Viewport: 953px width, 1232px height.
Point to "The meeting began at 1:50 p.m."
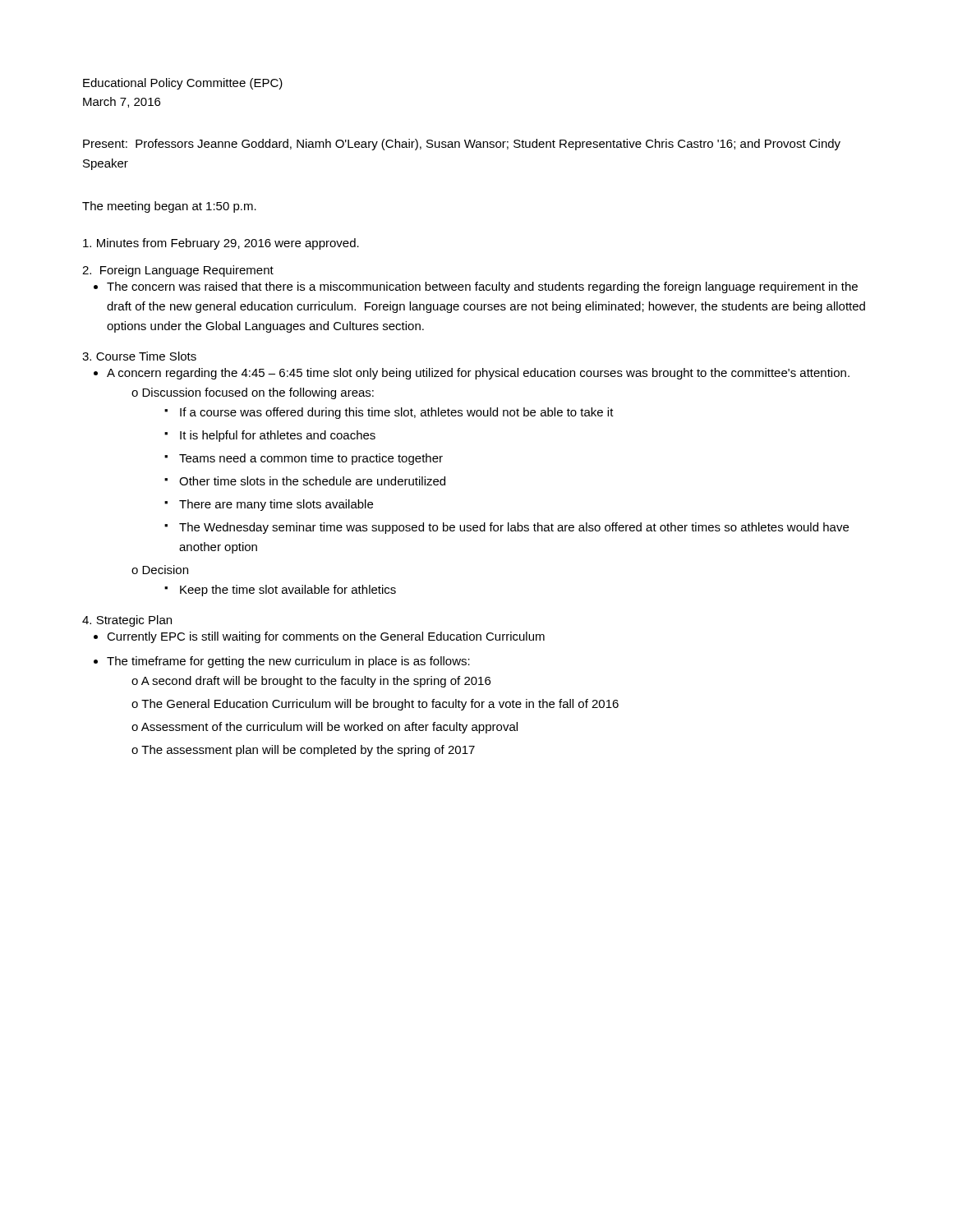click(x=169, y=206)
